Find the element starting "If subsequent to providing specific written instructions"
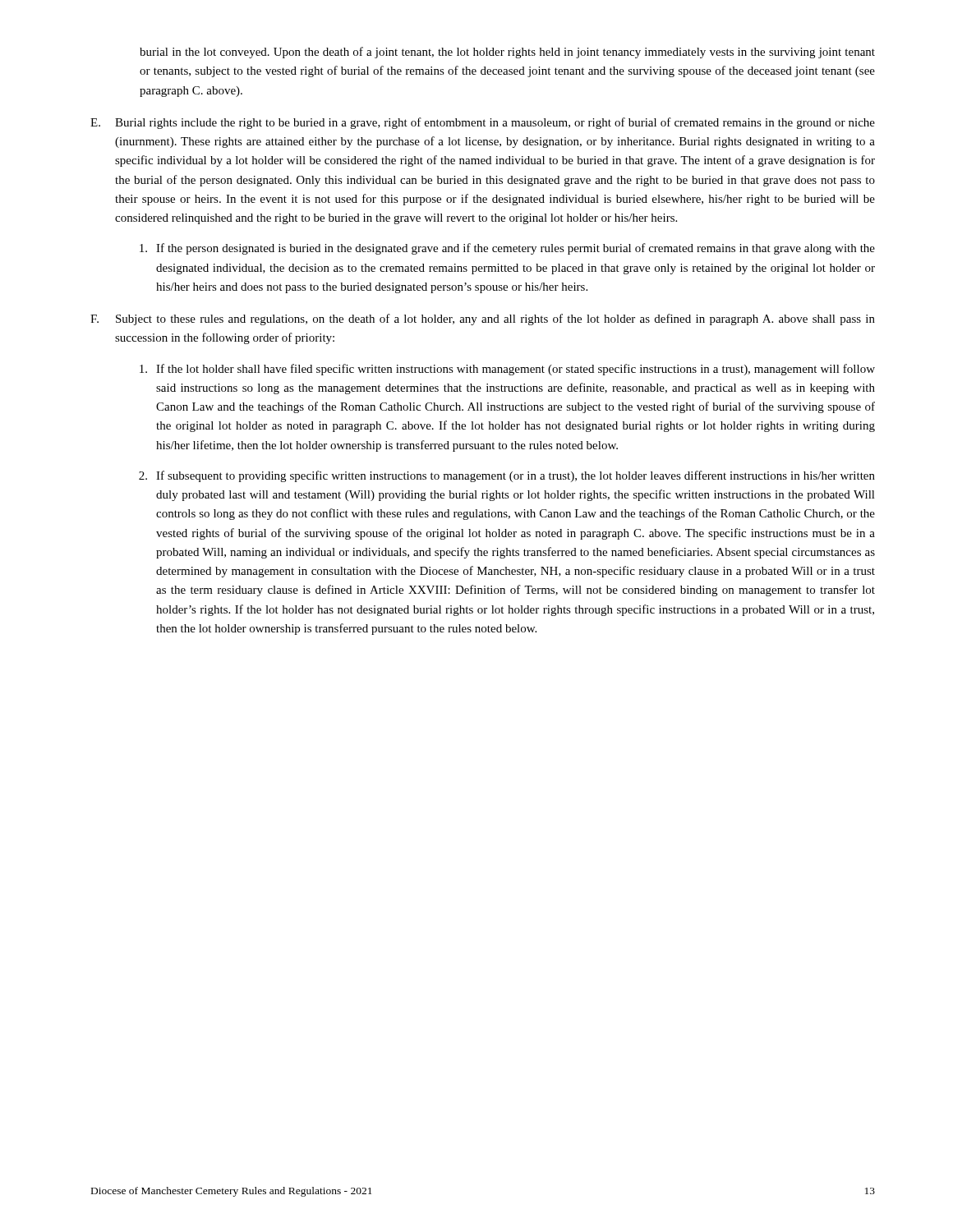Viewport: 953px width, 1232px height. [x=516, y=552]
